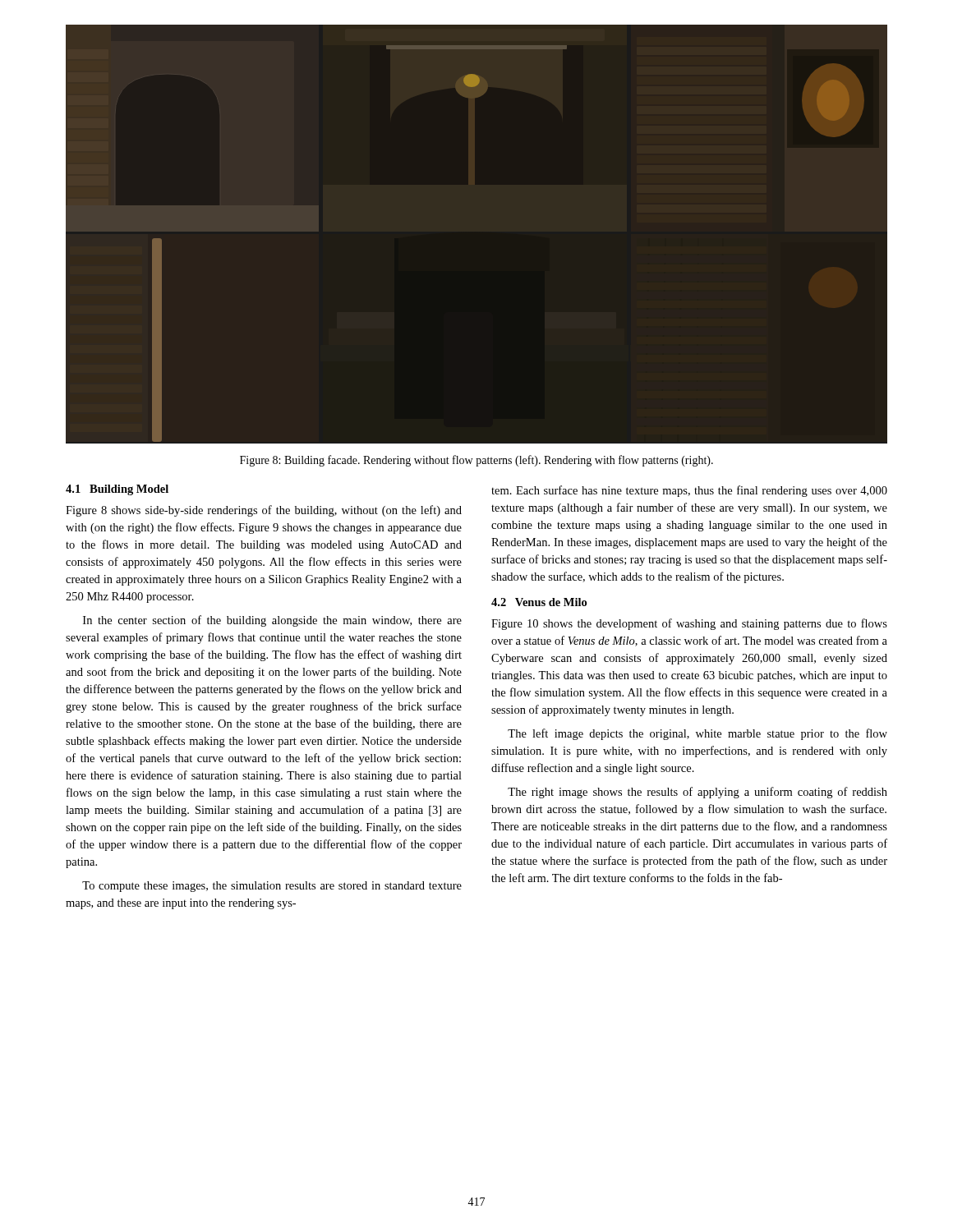Locate the photo
The image size is (953, 1232).
tap(476, 236)
